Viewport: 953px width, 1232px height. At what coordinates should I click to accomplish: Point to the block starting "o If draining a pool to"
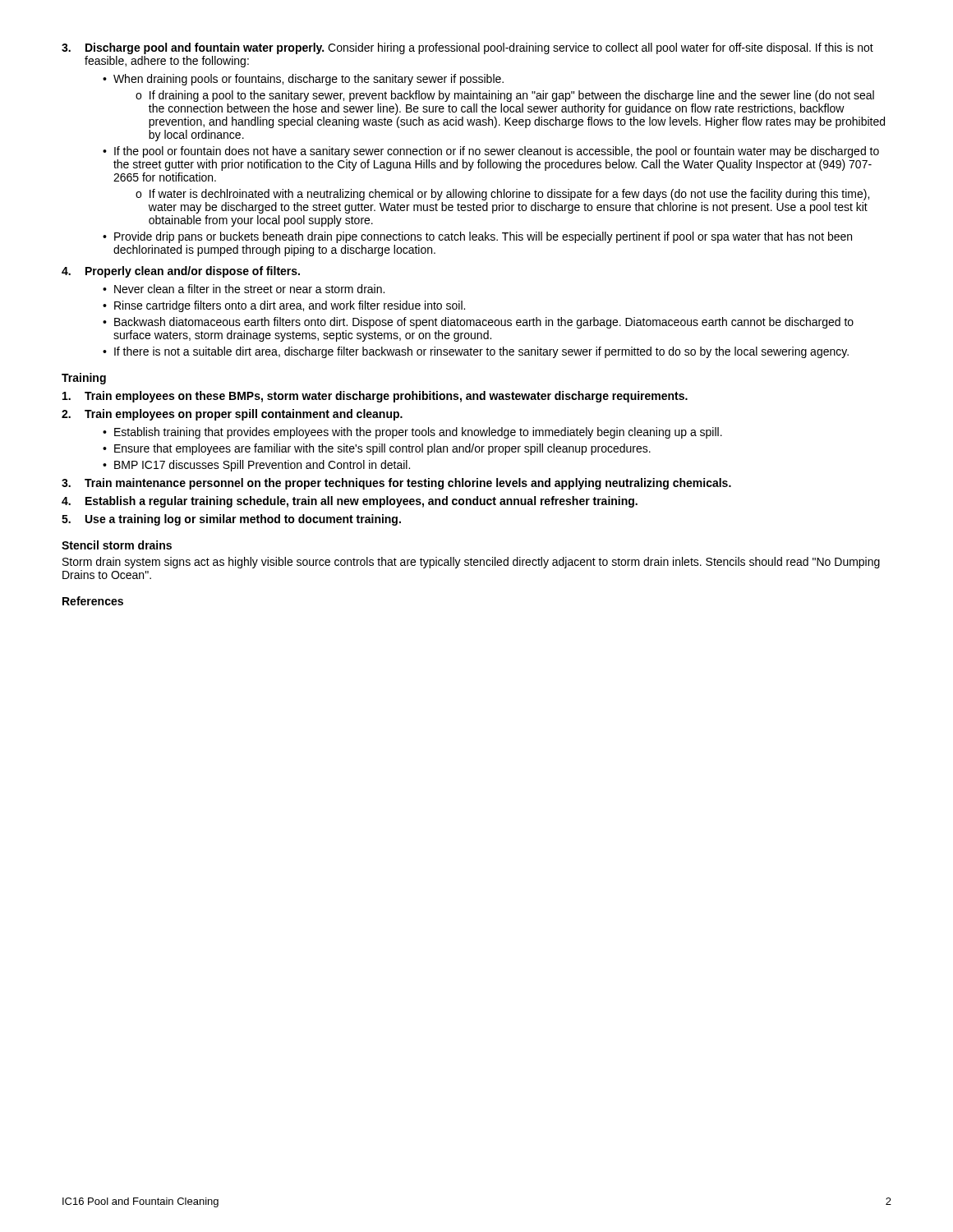pos(513,115)
